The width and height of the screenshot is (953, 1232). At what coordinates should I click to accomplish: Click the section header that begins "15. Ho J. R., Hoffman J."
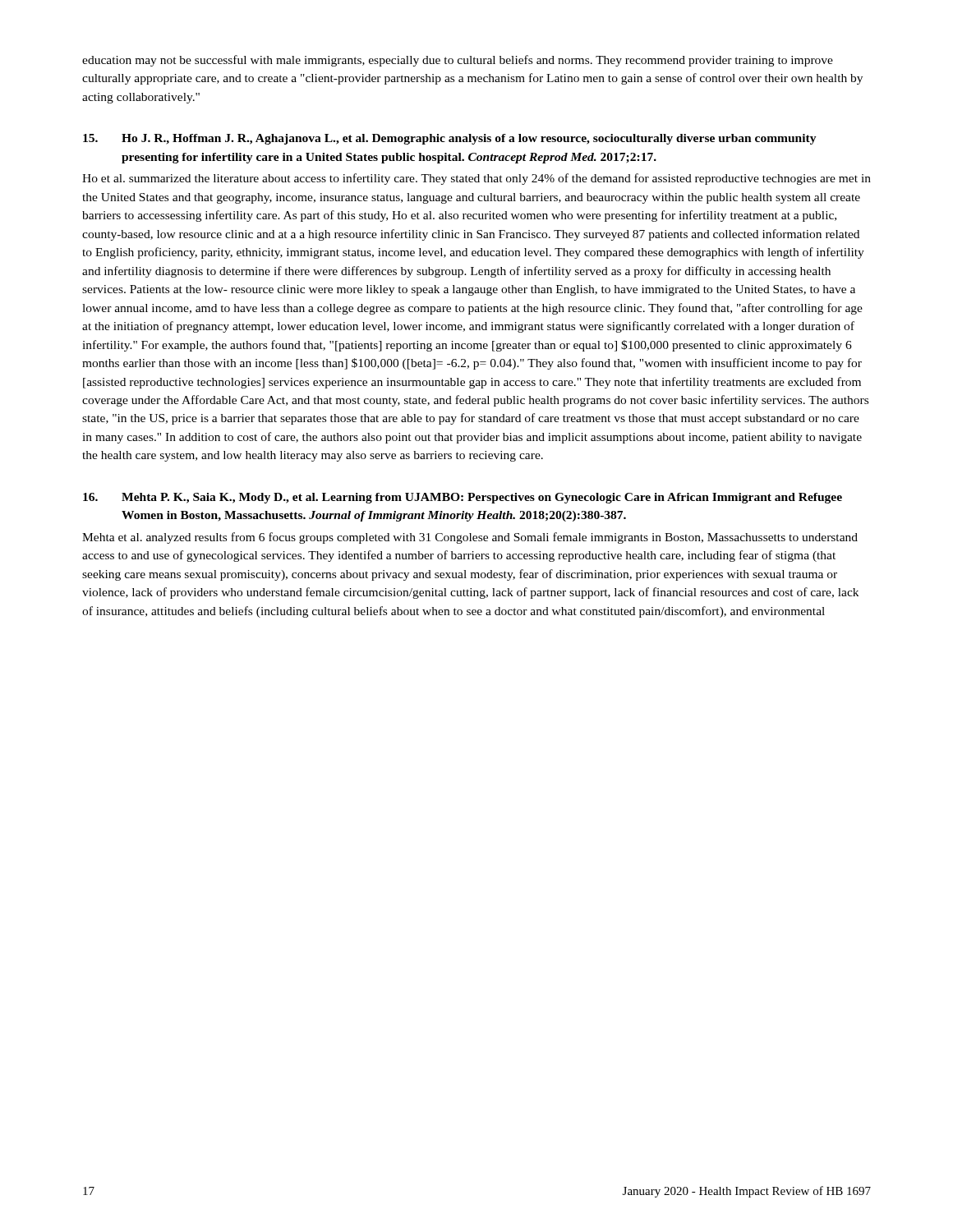click(476, 148)
